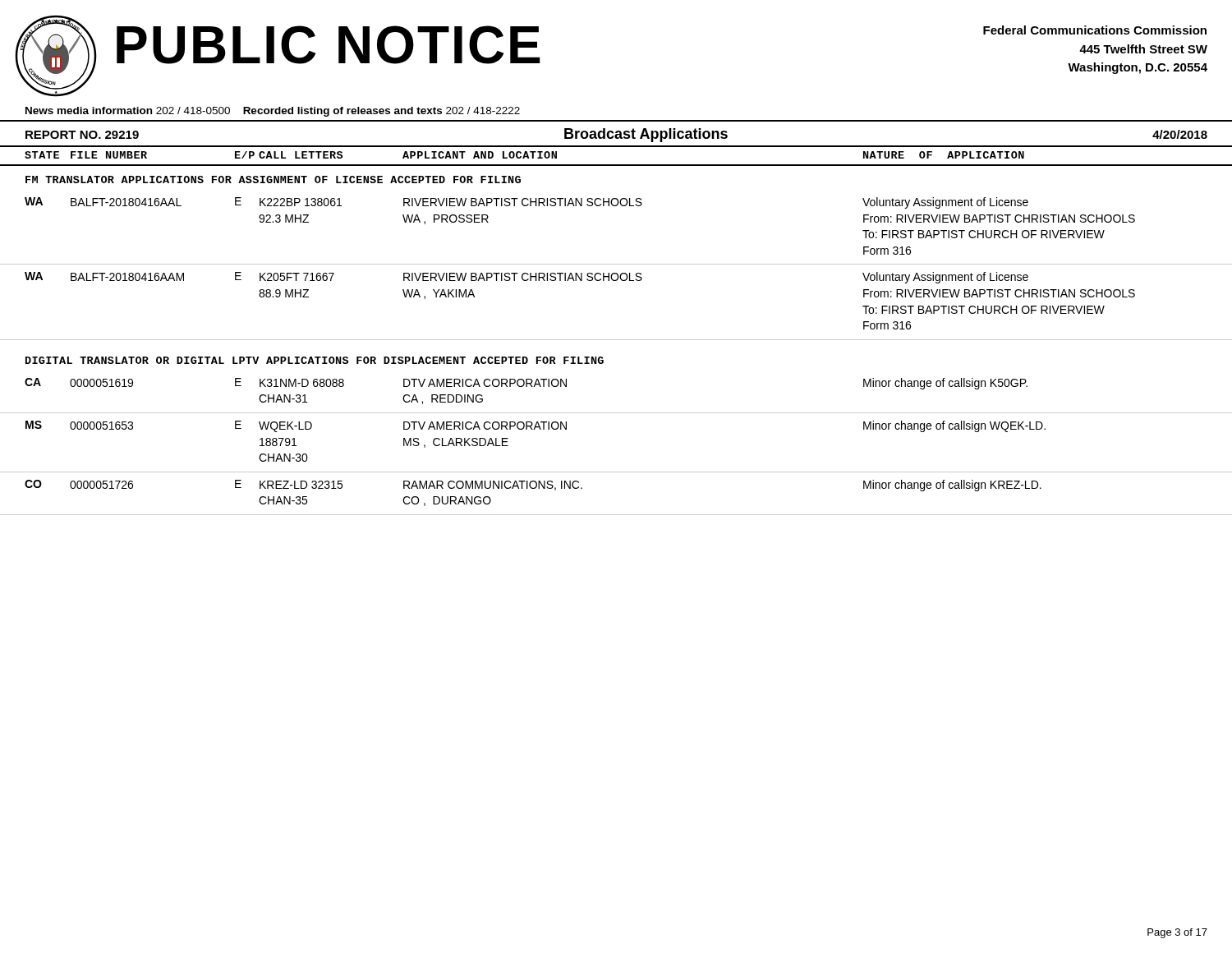The image size is (1232, 953).
Task: Where does it say "PUBLIC NOTICE"?
Action: [328, 45]
